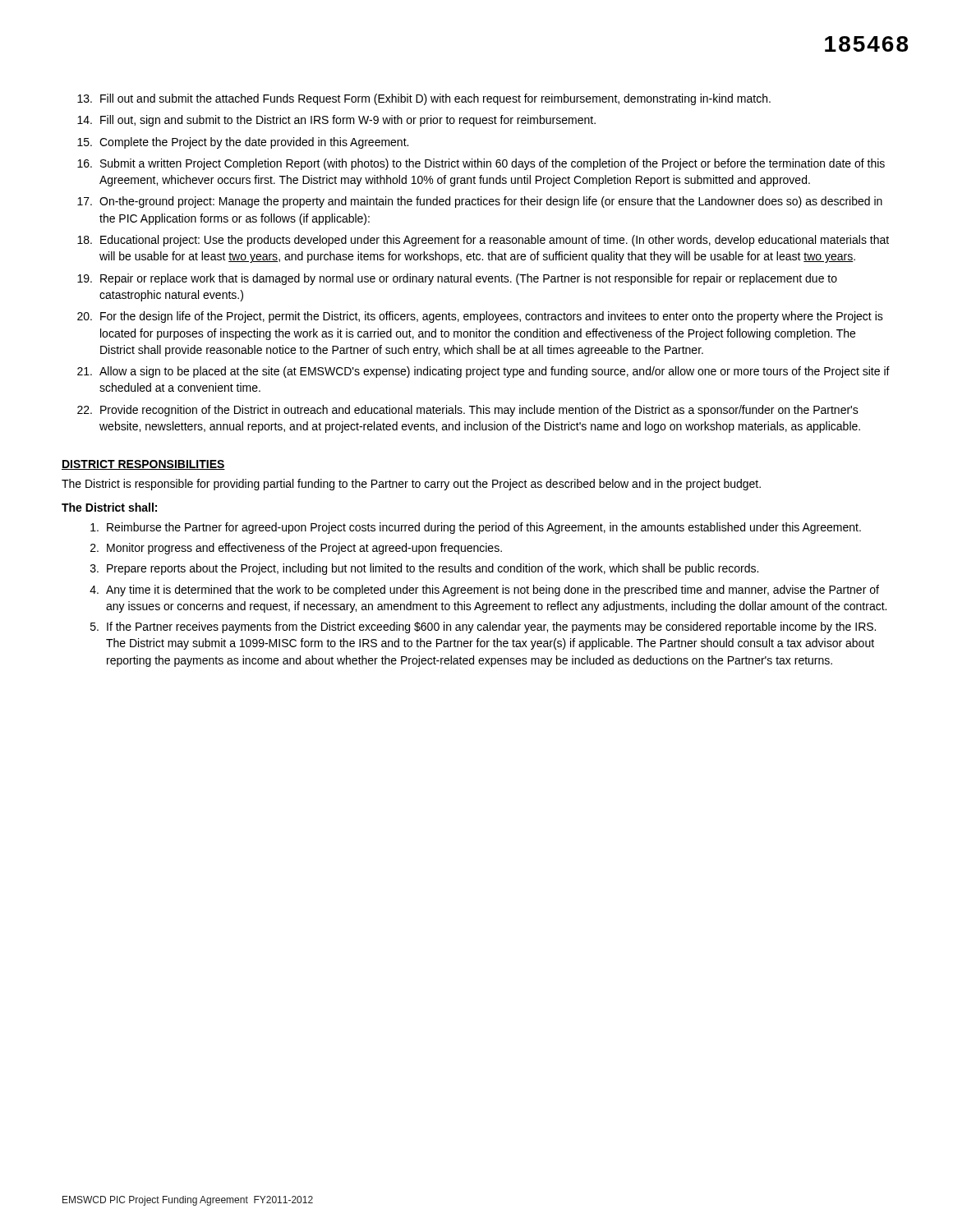Click on the region starting "2. Monitor progress and"
The height and width of the screenshot is (1232, 953).
(484, 548)
